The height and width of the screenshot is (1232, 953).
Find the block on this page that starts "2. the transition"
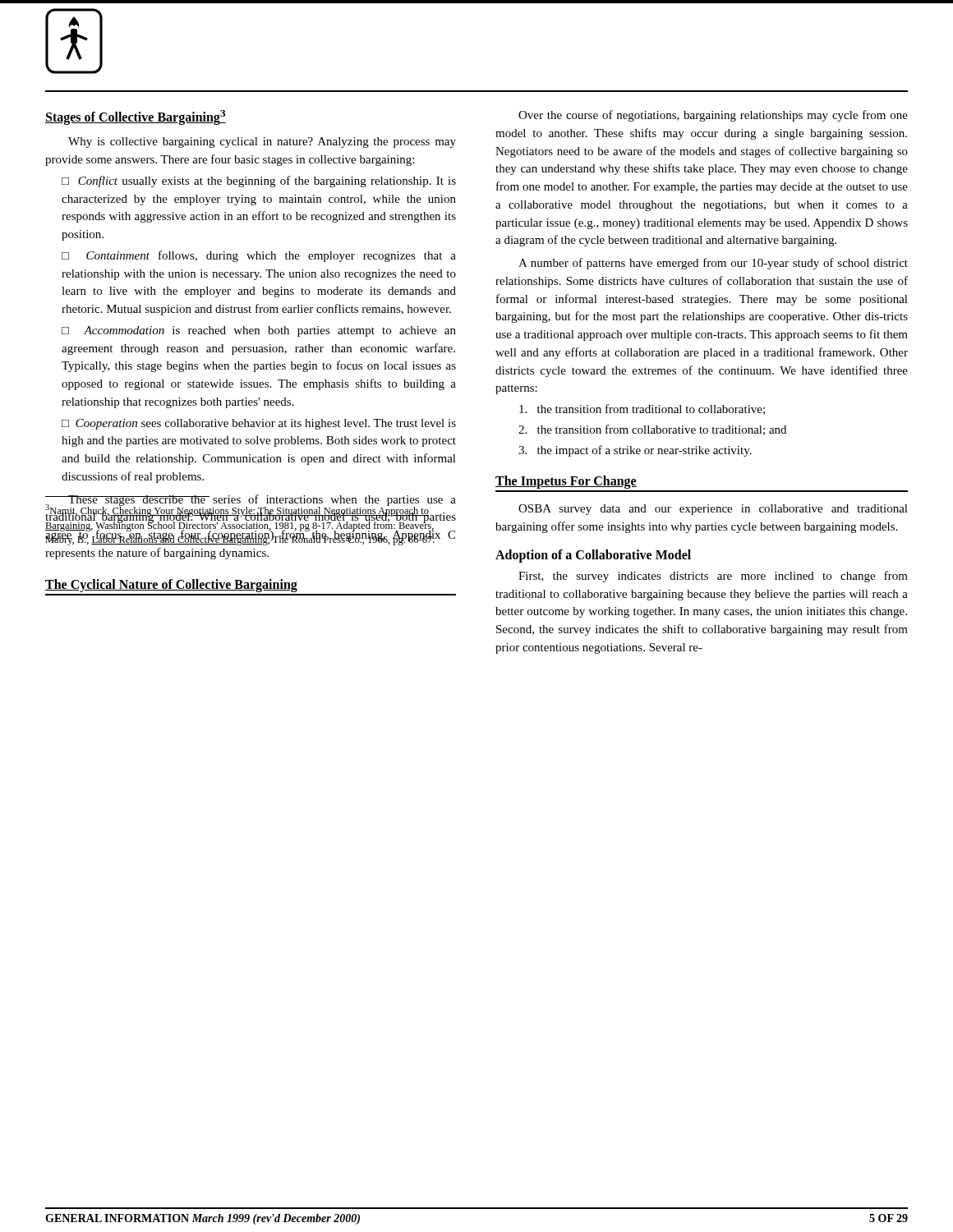point(653,429)
